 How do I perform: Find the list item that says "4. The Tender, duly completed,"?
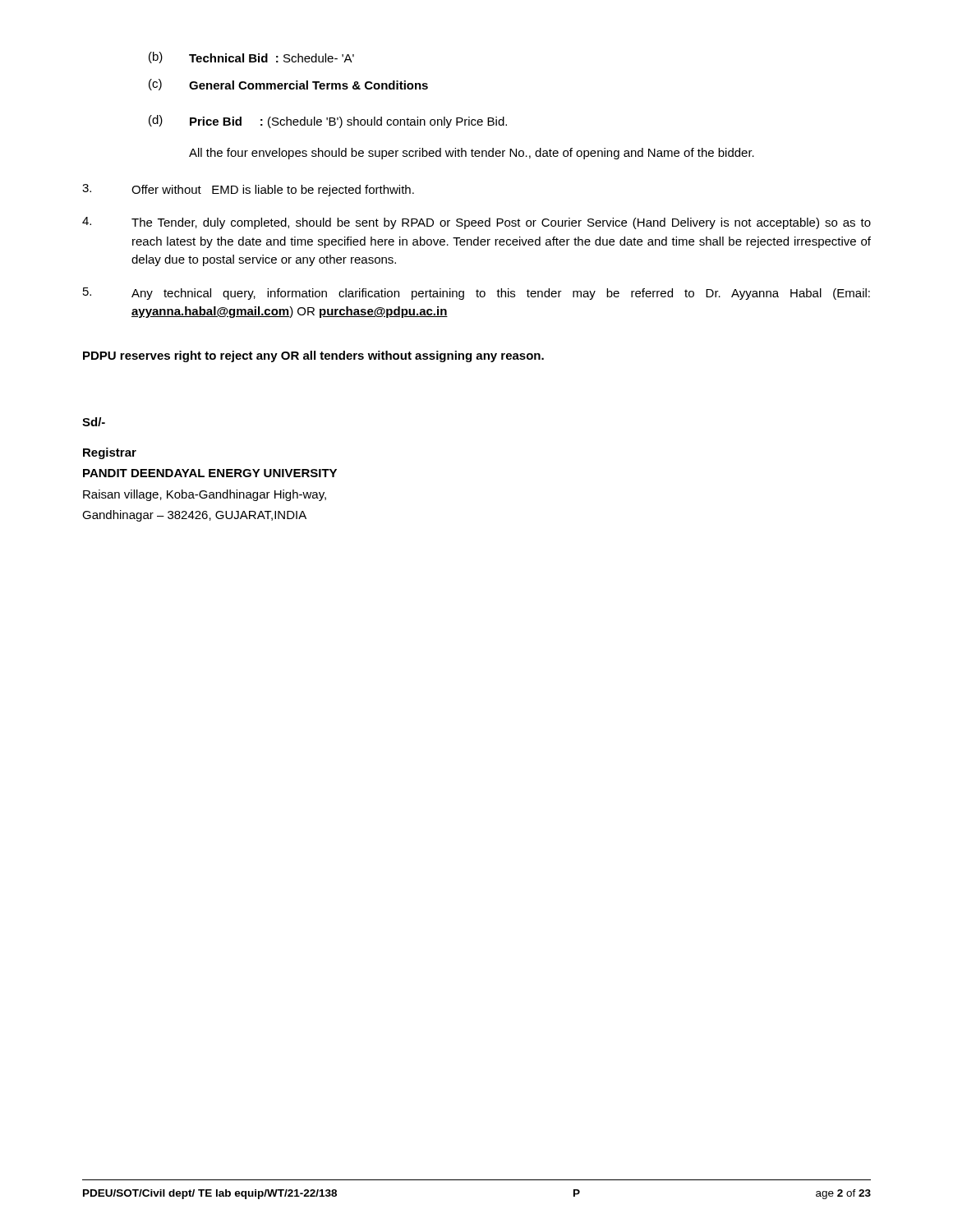pos(476,241)
